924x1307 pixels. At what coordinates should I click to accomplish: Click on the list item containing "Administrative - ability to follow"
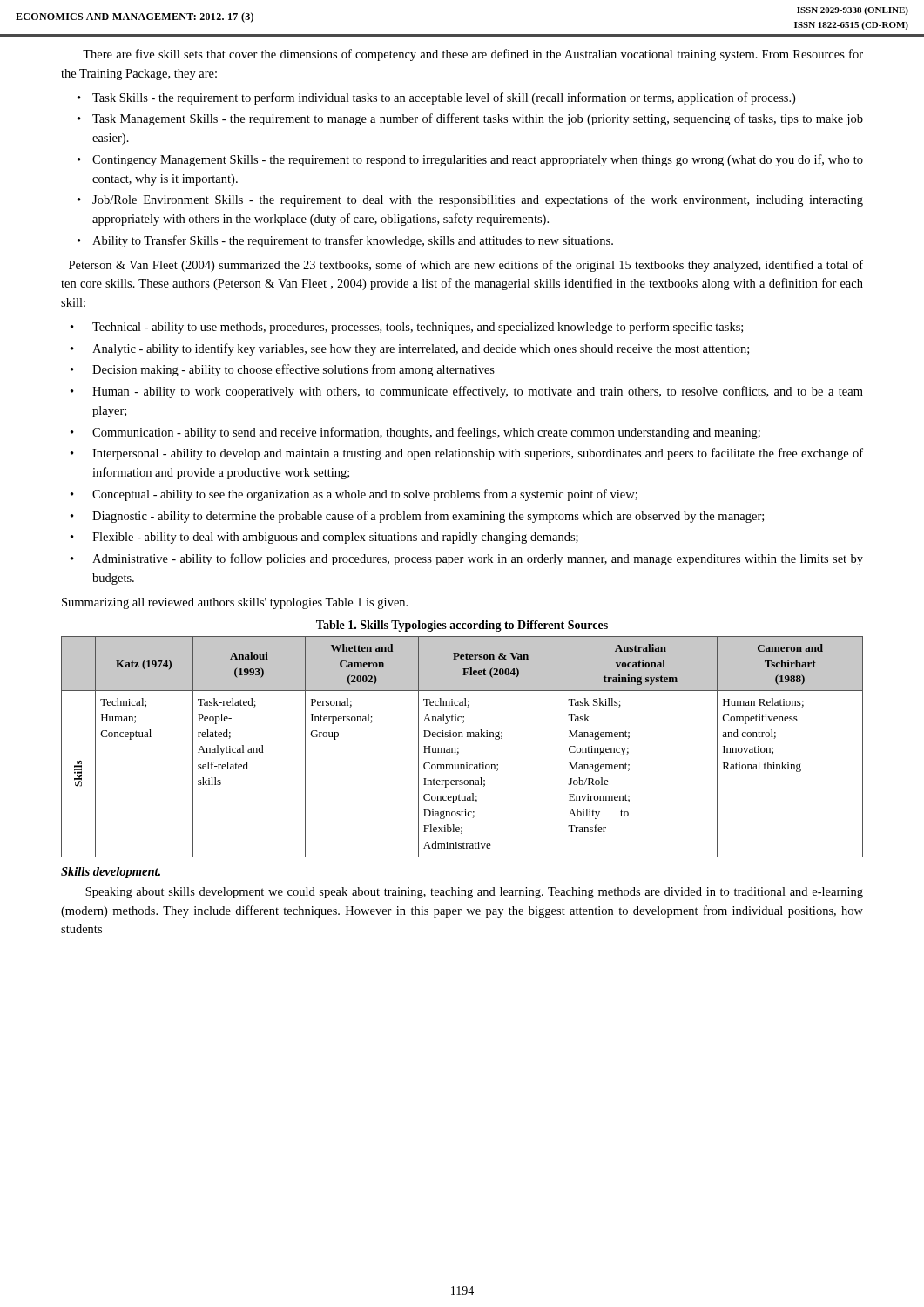point(478,568)
